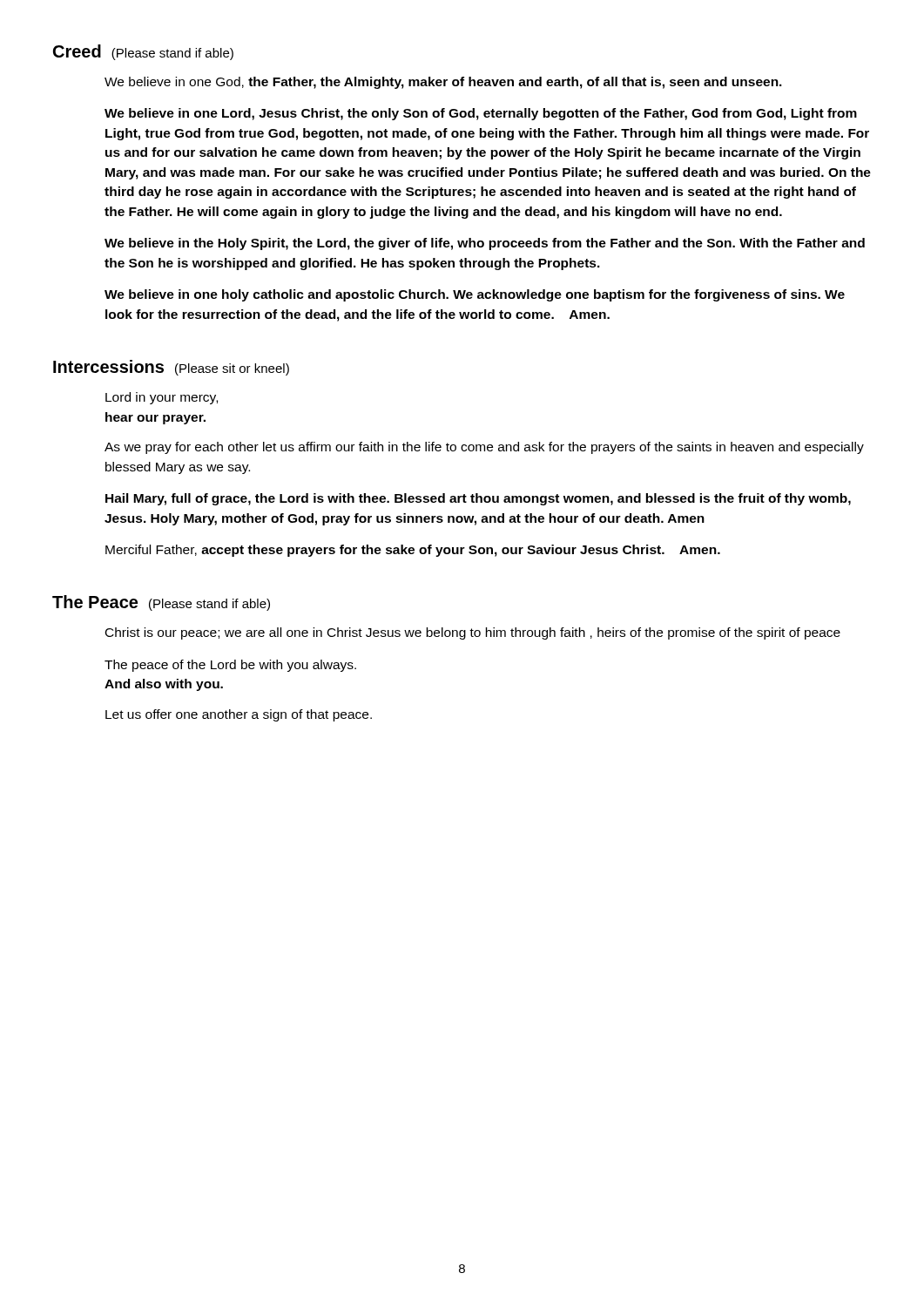Click on the region starting "Lord in your mercy, hear our prayer."
The image size is (924, 1307).
pos(162,407)
